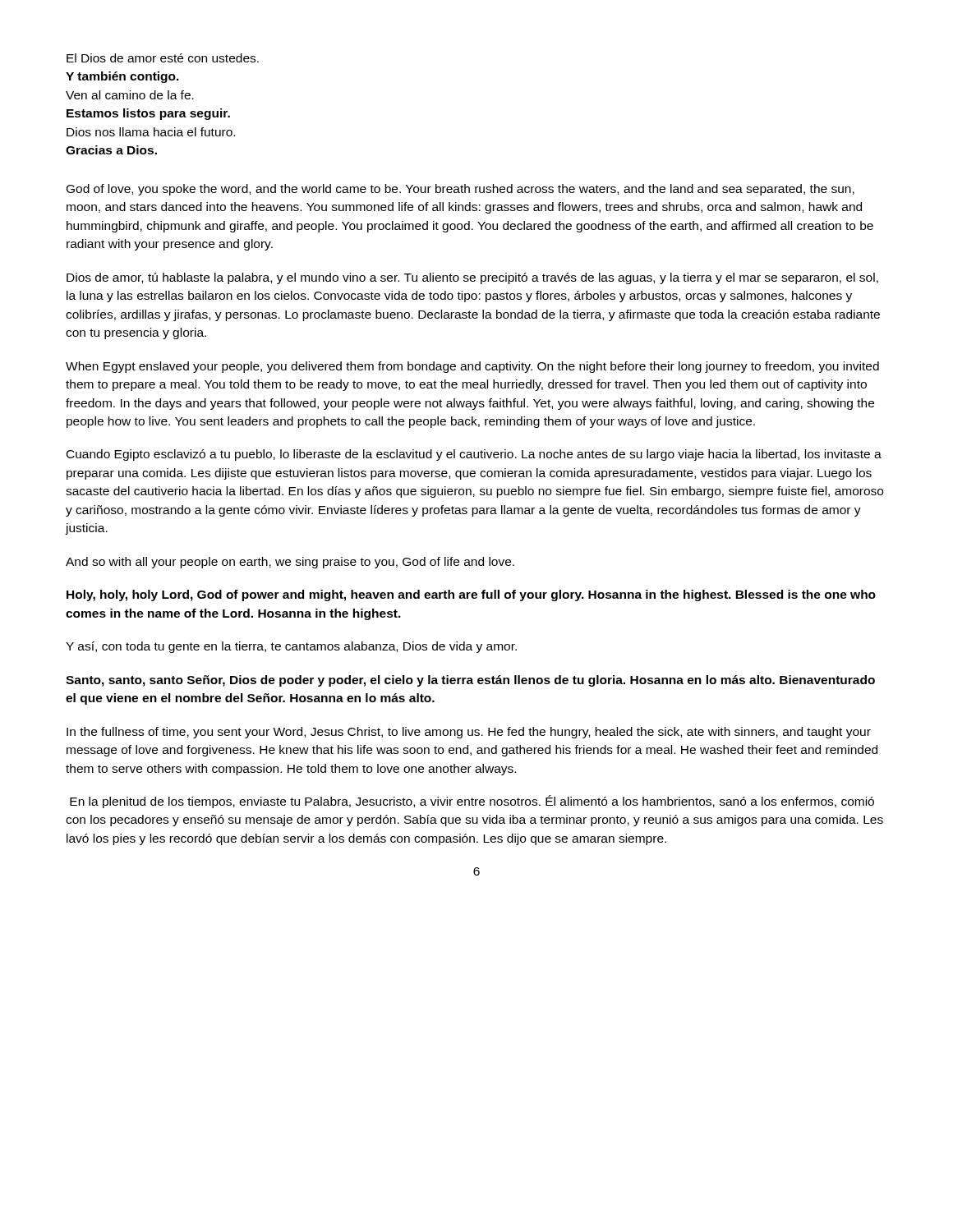Find the text block with the text "Holy, holy, holy Lord, God of power"
953x1232 pixels.
[476, 604]
